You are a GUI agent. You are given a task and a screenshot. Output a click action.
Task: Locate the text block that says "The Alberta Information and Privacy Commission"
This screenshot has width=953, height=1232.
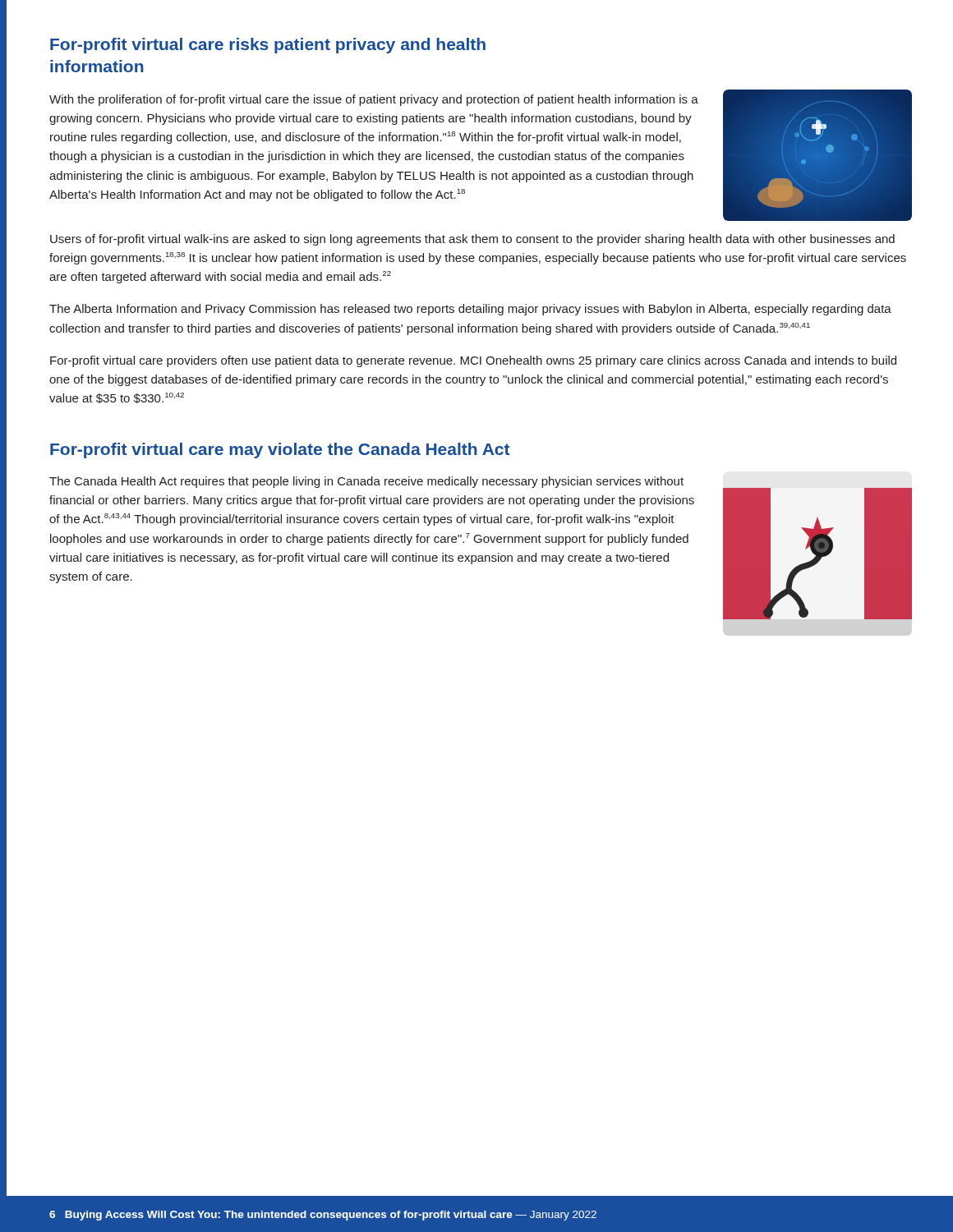(470, 318)
